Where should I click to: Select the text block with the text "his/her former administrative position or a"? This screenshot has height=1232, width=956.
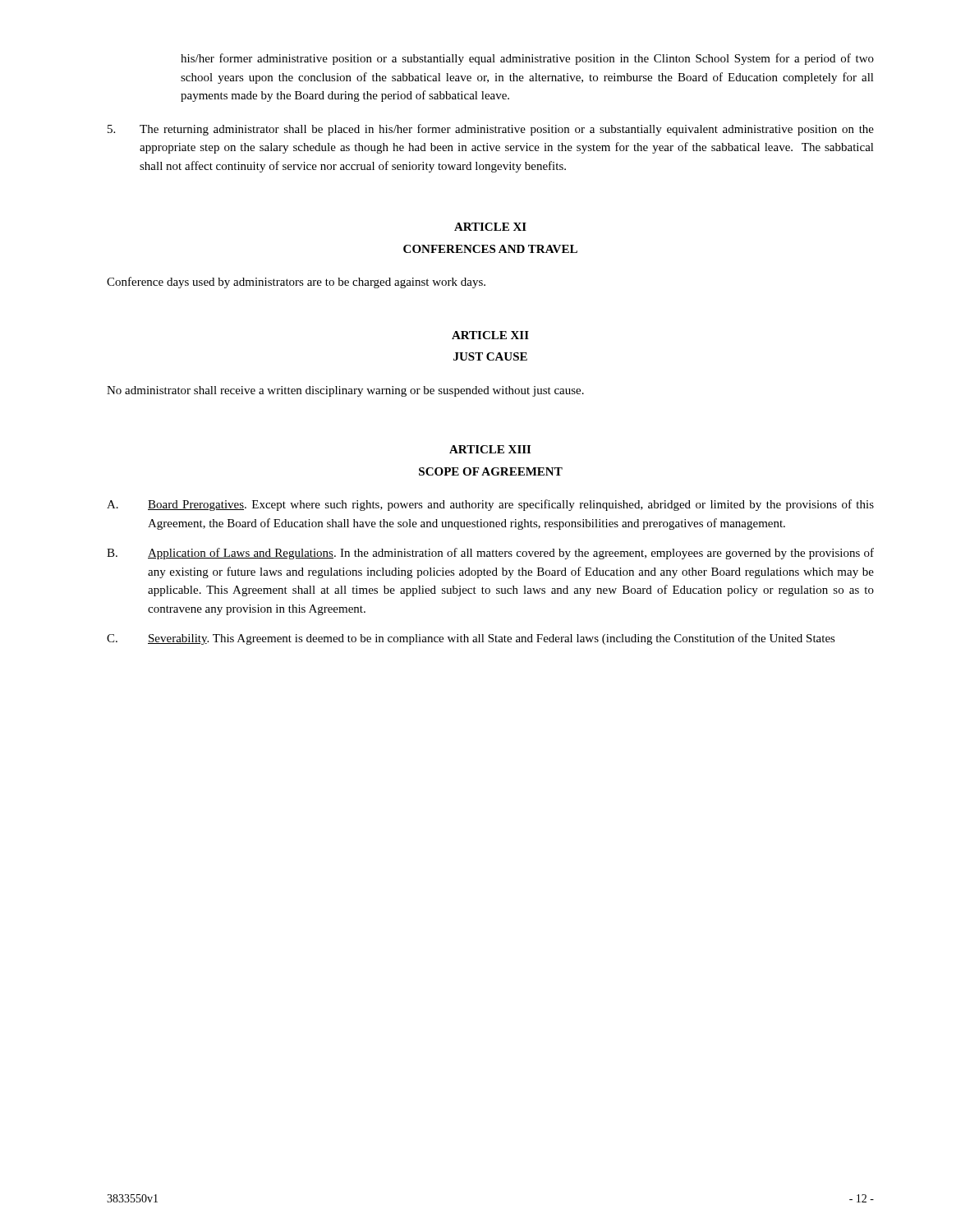[527, 77]
